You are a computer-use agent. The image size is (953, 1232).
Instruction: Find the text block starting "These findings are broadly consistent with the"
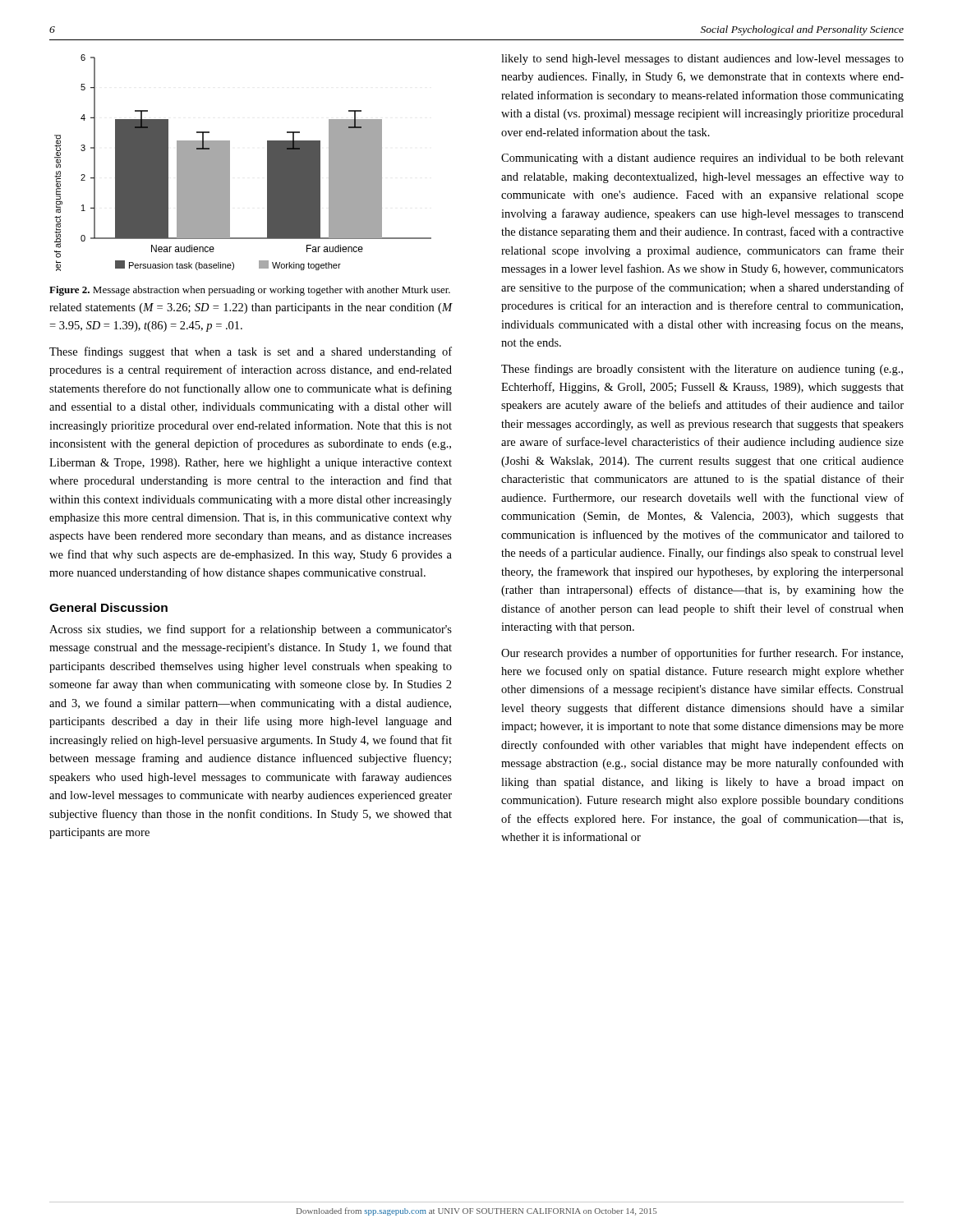(x=702, y=498)
